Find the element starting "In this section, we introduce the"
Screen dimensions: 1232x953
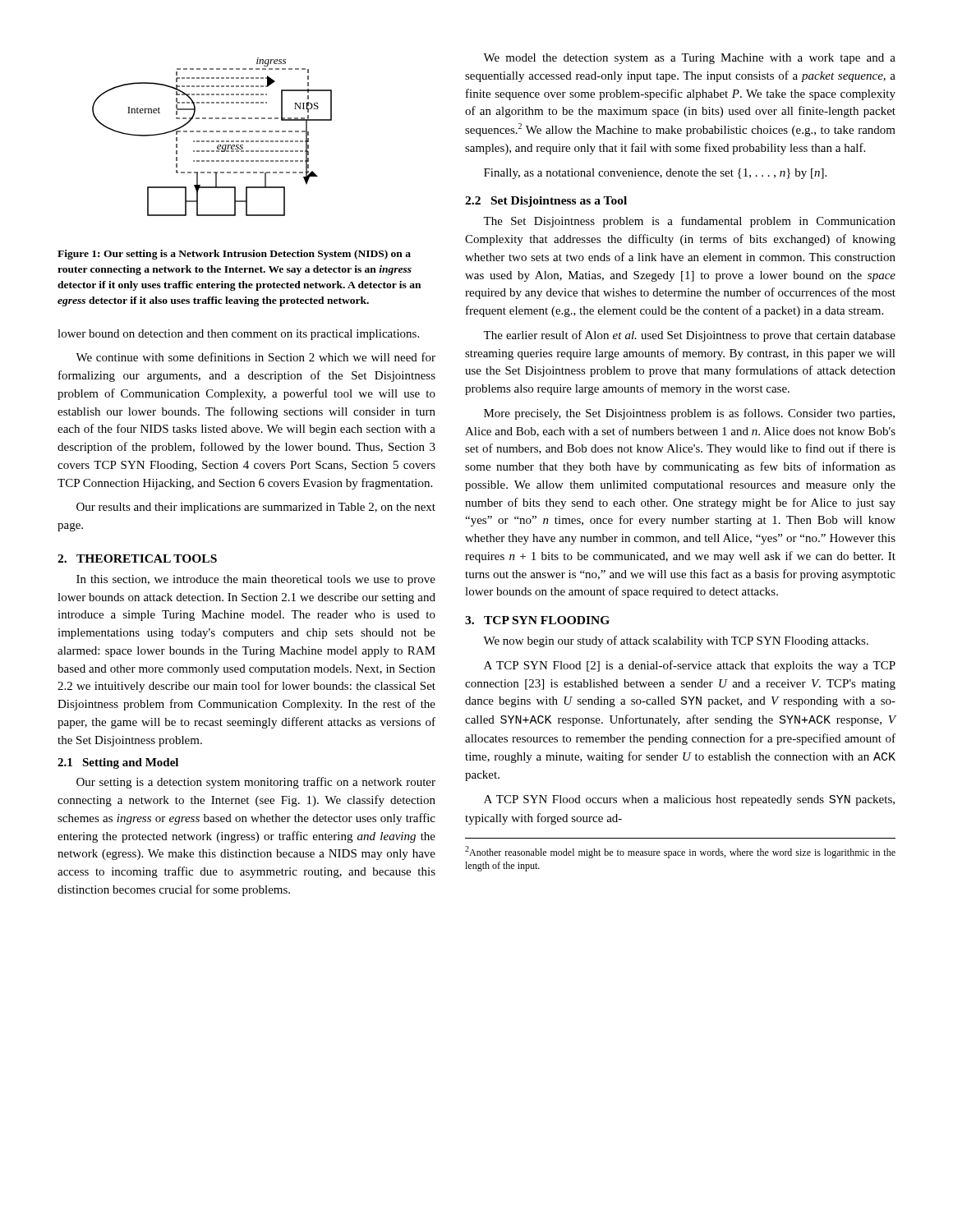[x=246, y=659]
